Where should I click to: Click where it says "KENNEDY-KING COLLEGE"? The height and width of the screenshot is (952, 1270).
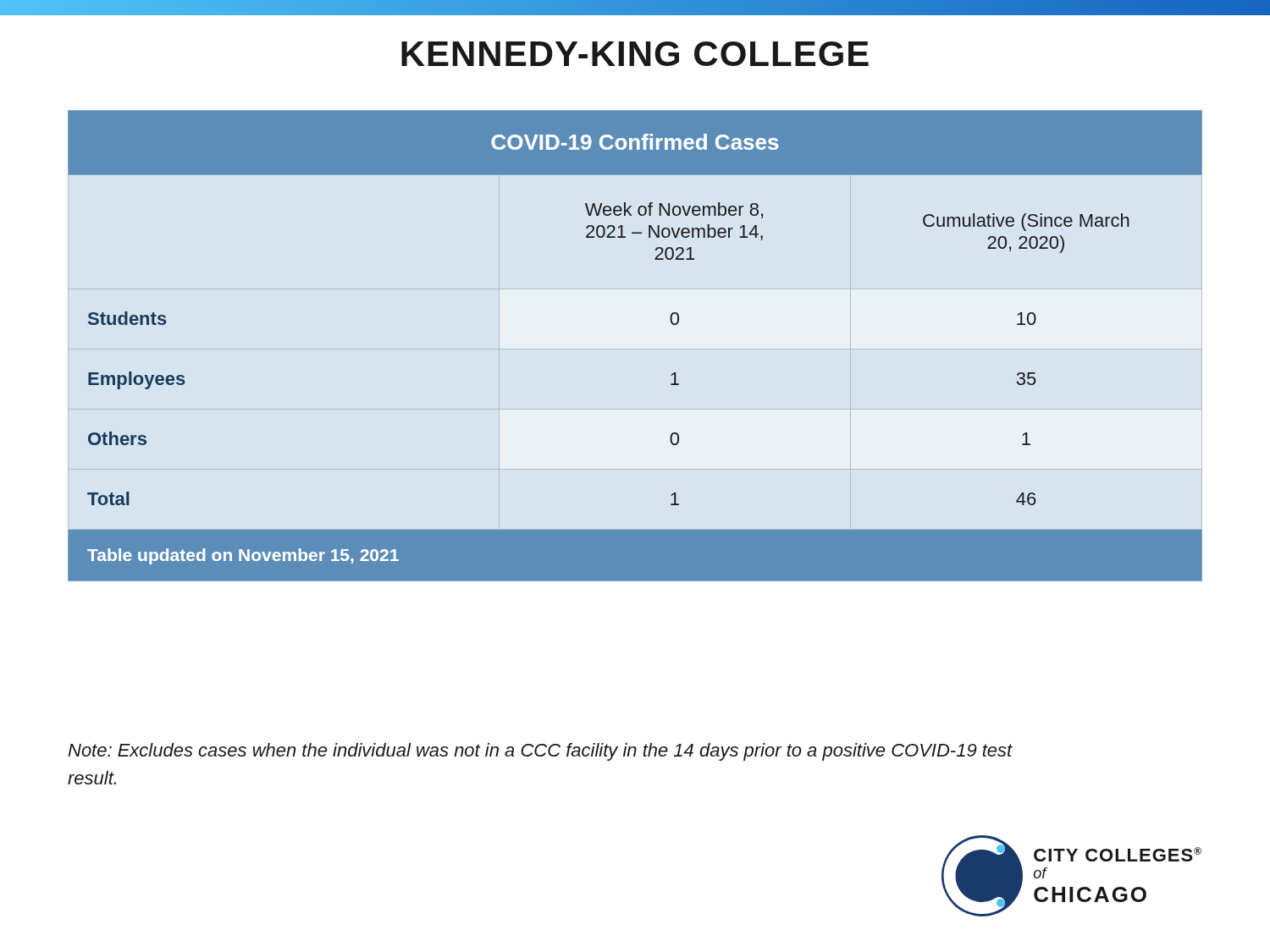coord(635,54)
